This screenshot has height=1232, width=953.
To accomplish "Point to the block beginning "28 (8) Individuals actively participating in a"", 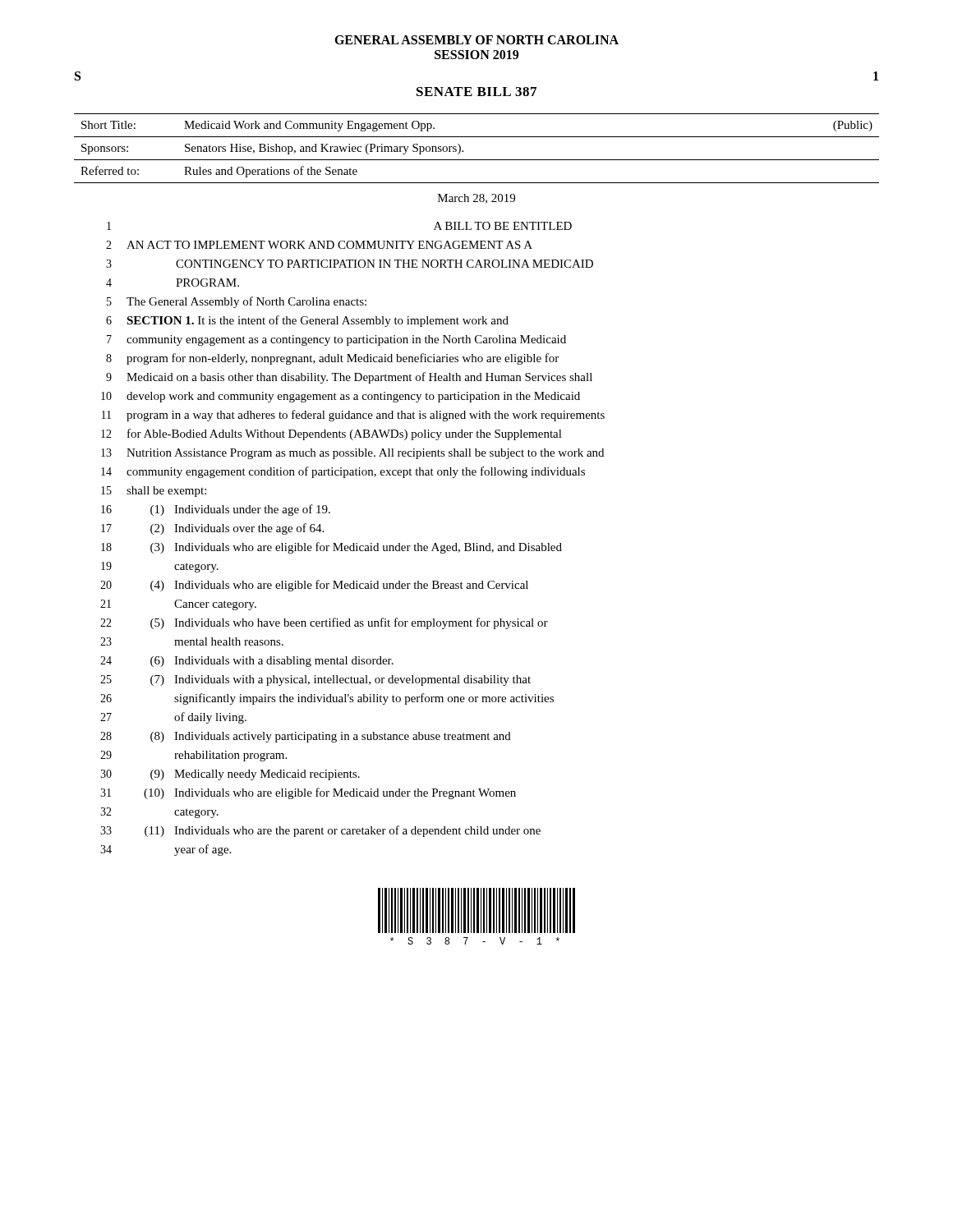I will pyautogui.click(x=476, y=746).
